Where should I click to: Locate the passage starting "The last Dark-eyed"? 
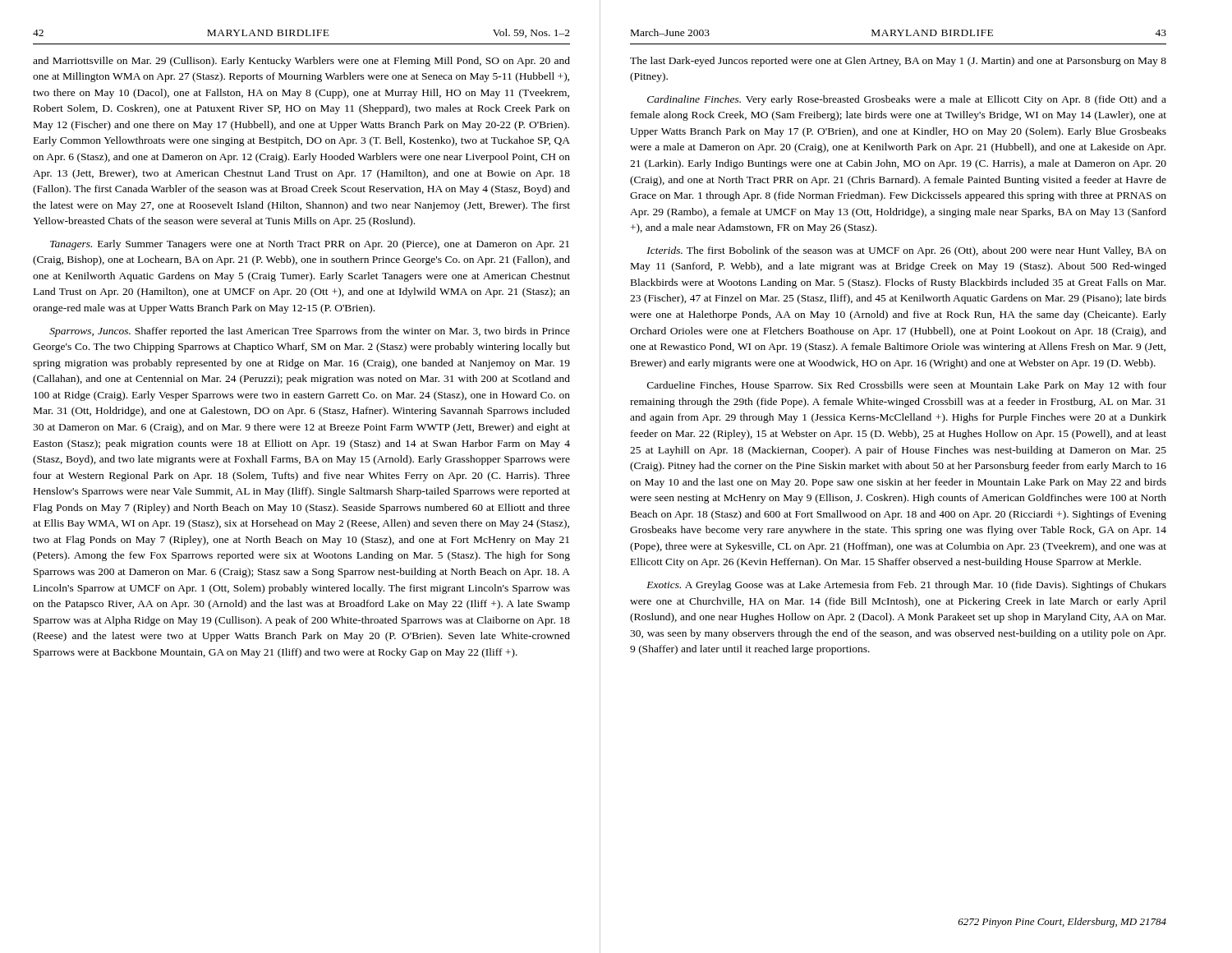tap(898, 68)
